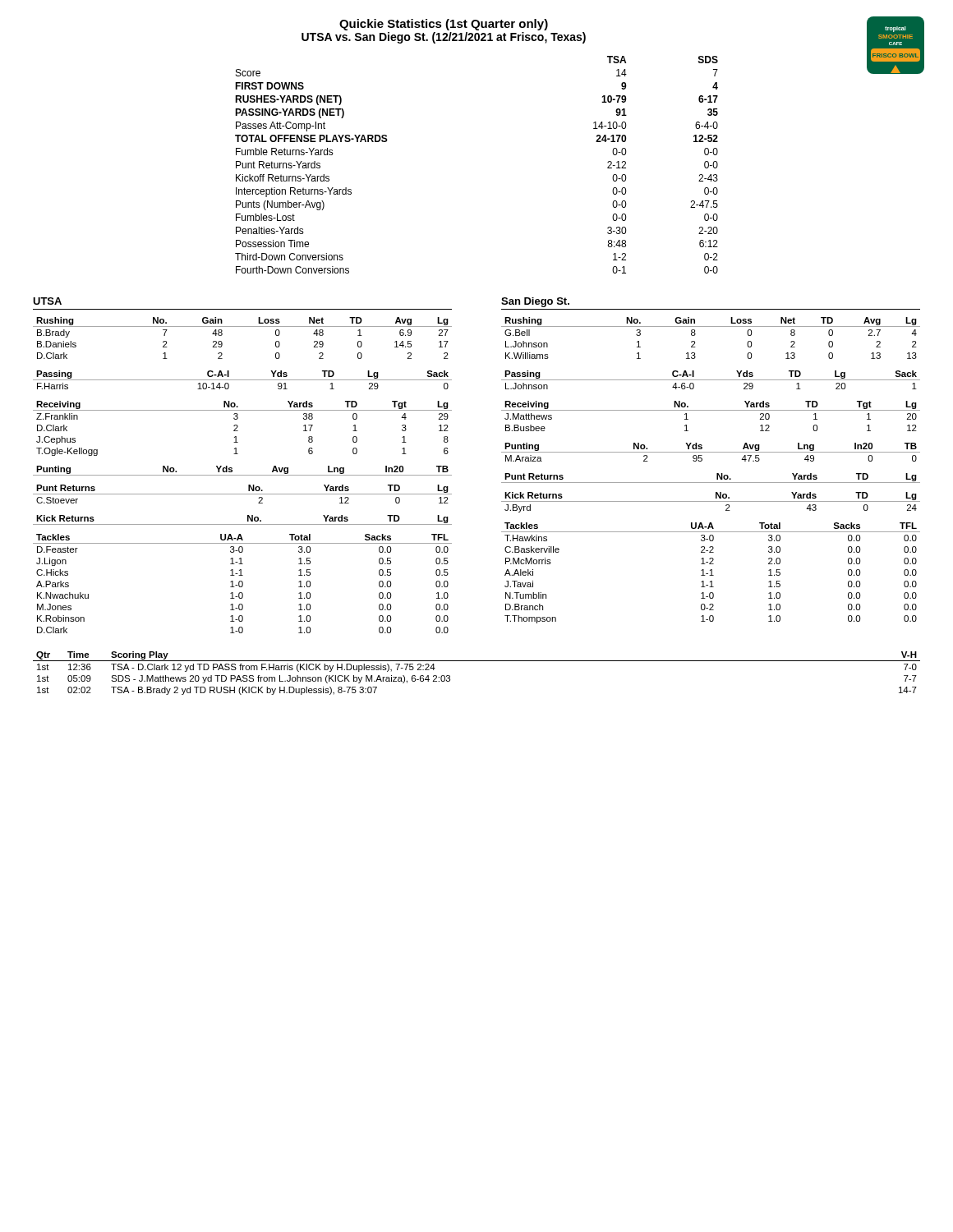Locate the block starting "San Diego St."
This screenshot has height=1232, width=953.
pyautogui.click(x=536, y=301)
